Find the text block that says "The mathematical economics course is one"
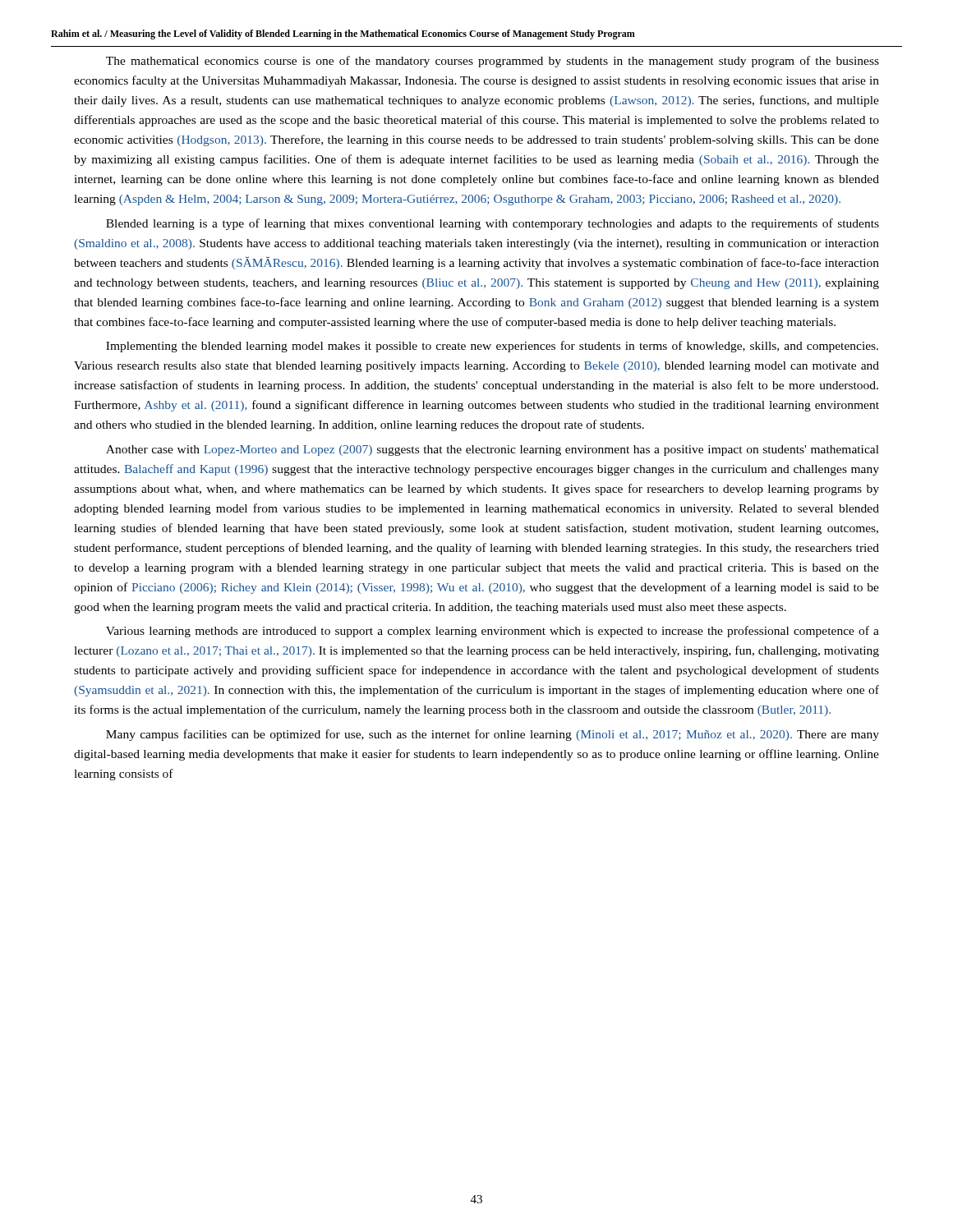 (476, 130)
